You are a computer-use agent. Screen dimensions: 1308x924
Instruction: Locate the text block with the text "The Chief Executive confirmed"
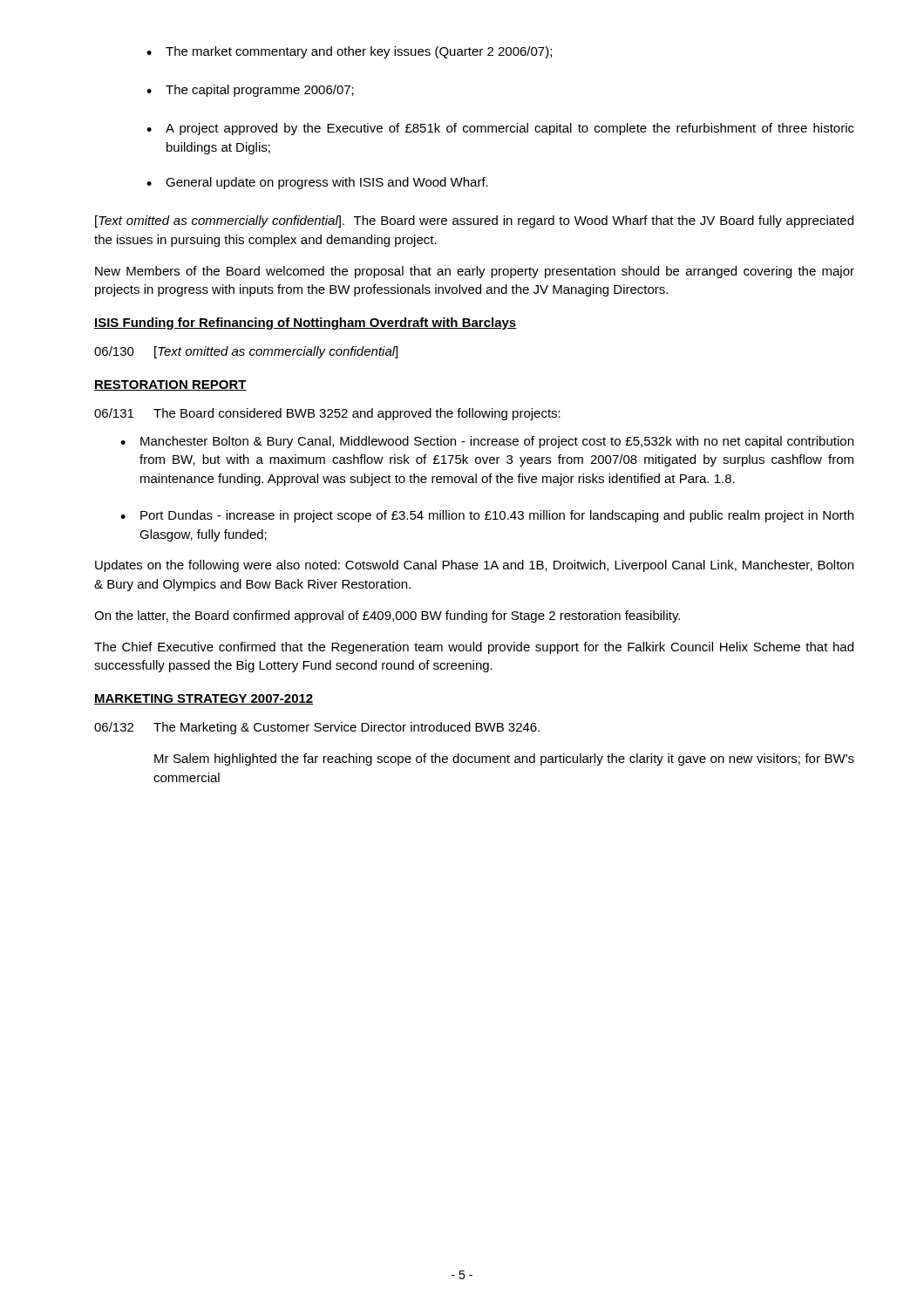click(474, 656)
